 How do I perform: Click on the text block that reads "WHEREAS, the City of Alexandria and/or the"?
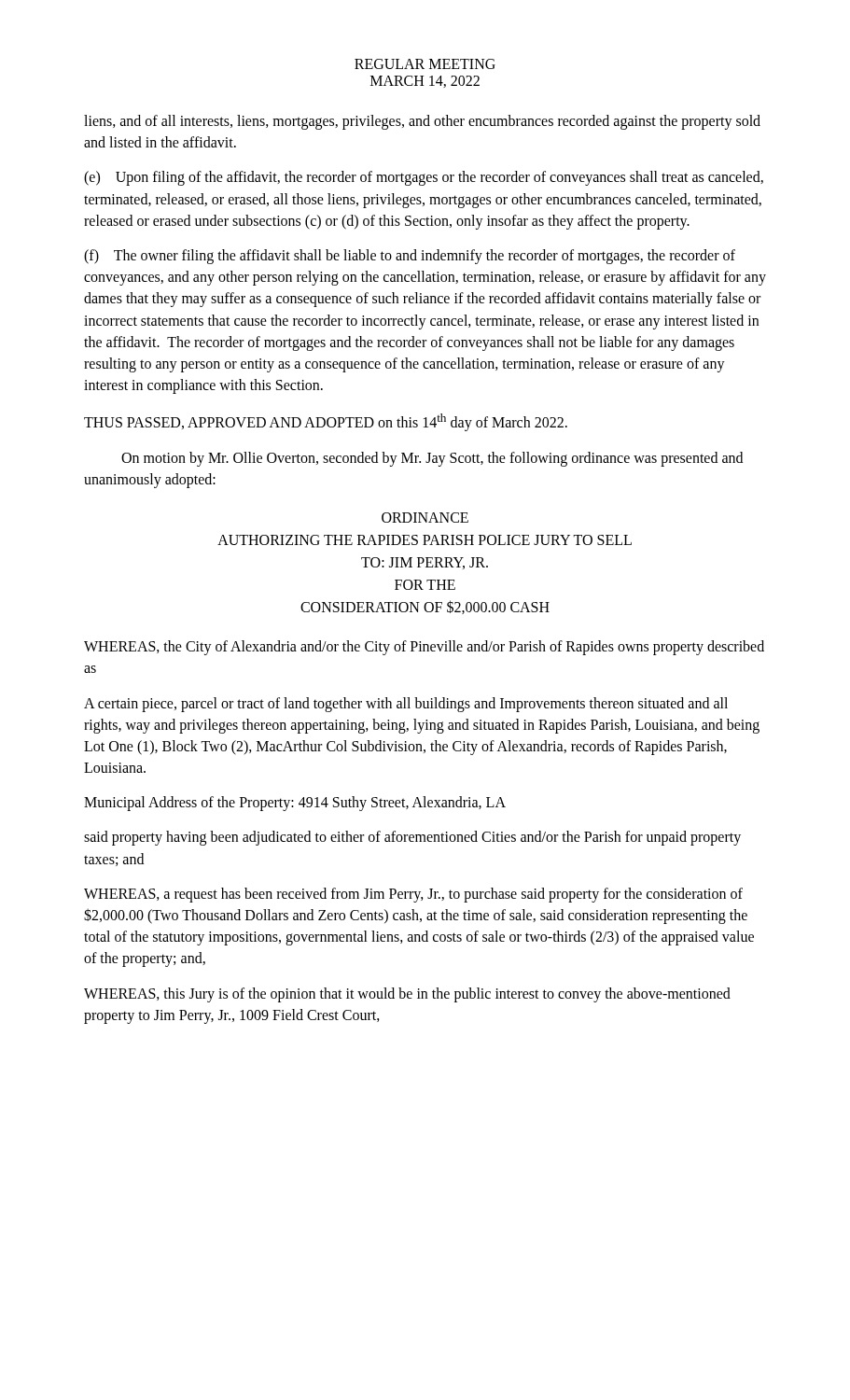pos(424,657)
